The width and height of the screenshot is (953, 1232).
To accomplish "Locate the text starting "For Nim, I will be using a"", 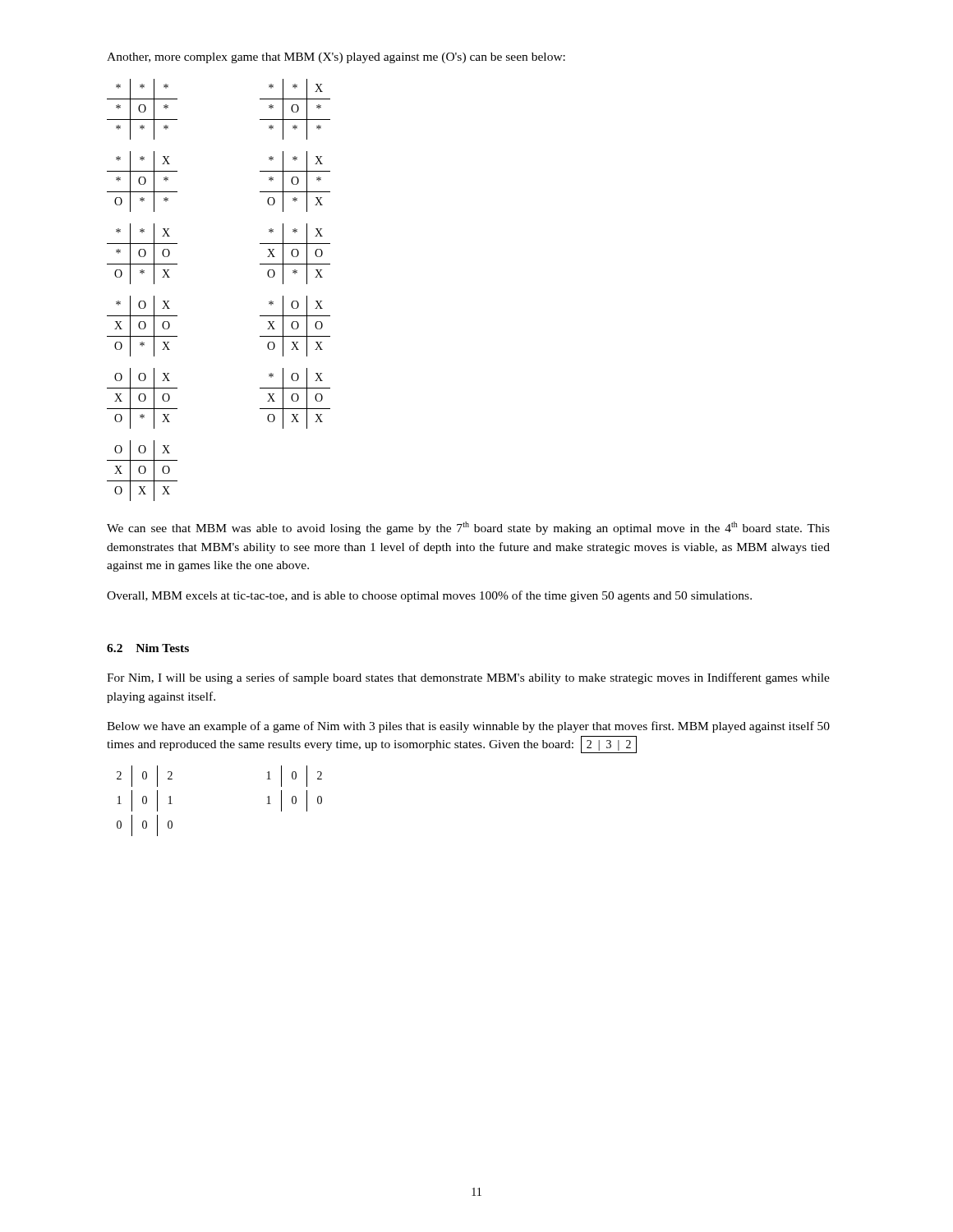I will tap(468, 686).
